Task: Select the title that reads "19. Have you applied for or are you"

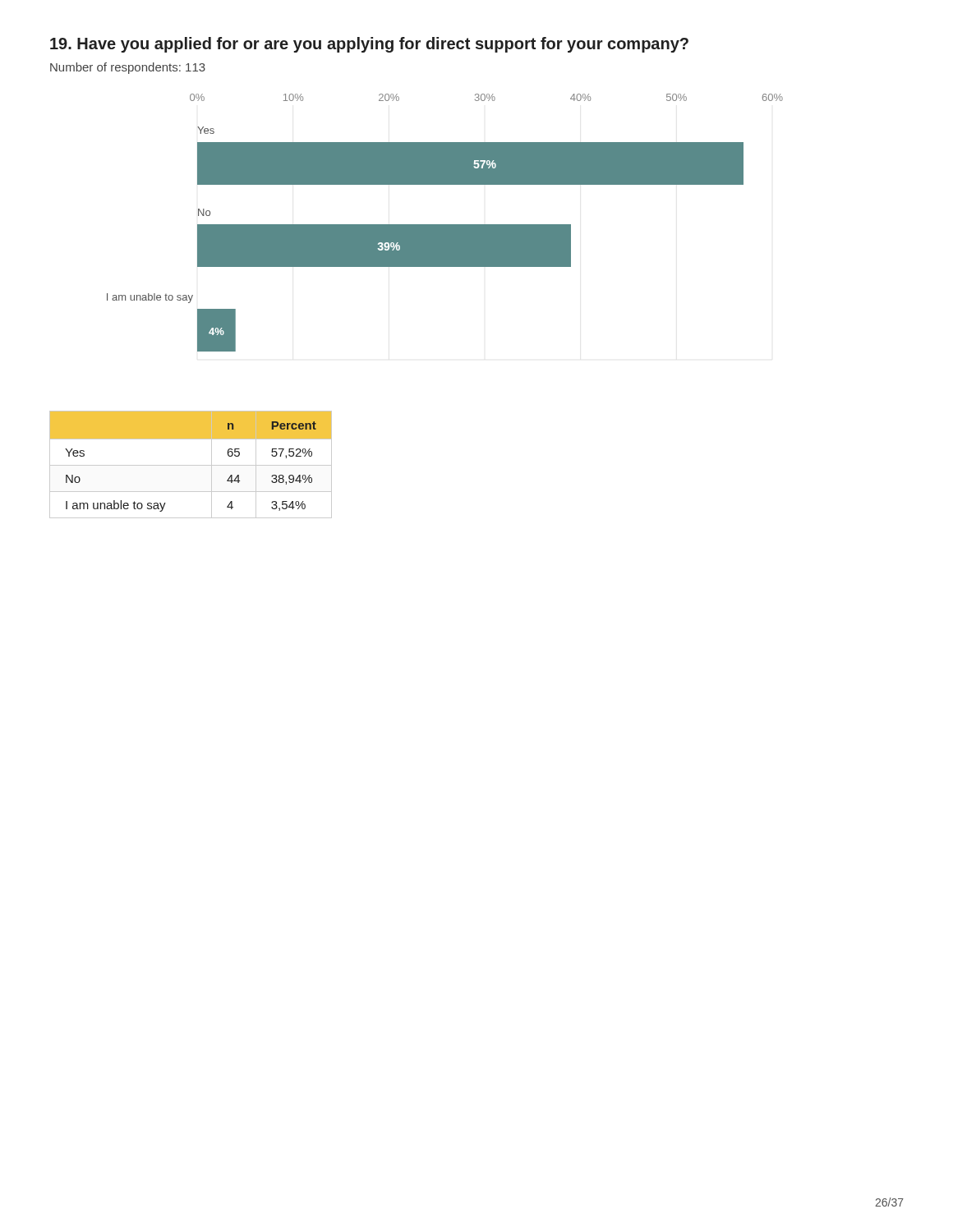Action: tap(369, 44)
